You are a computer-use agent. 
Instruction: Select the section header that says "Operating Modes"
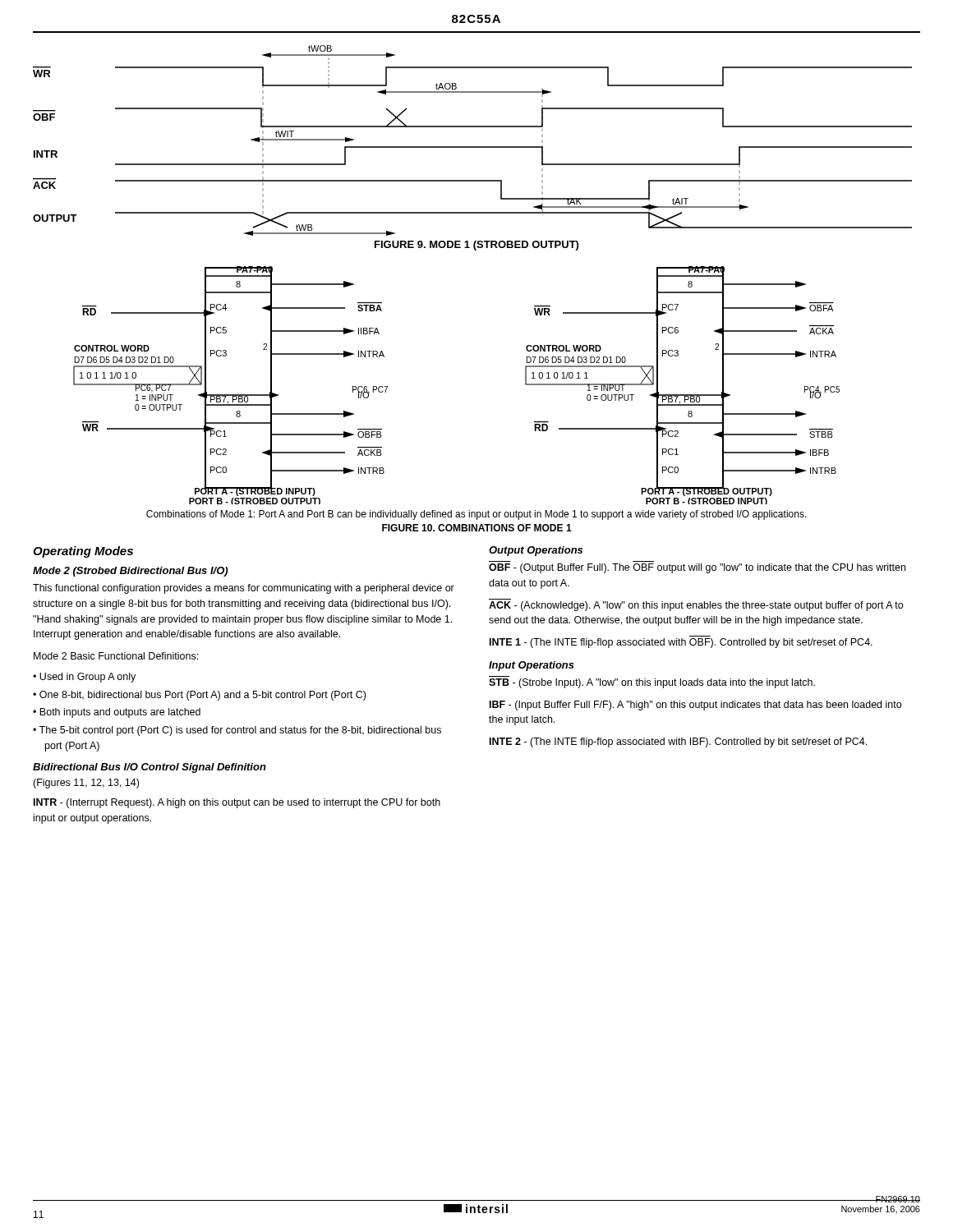pyautogui.click(x=83, y=551)
